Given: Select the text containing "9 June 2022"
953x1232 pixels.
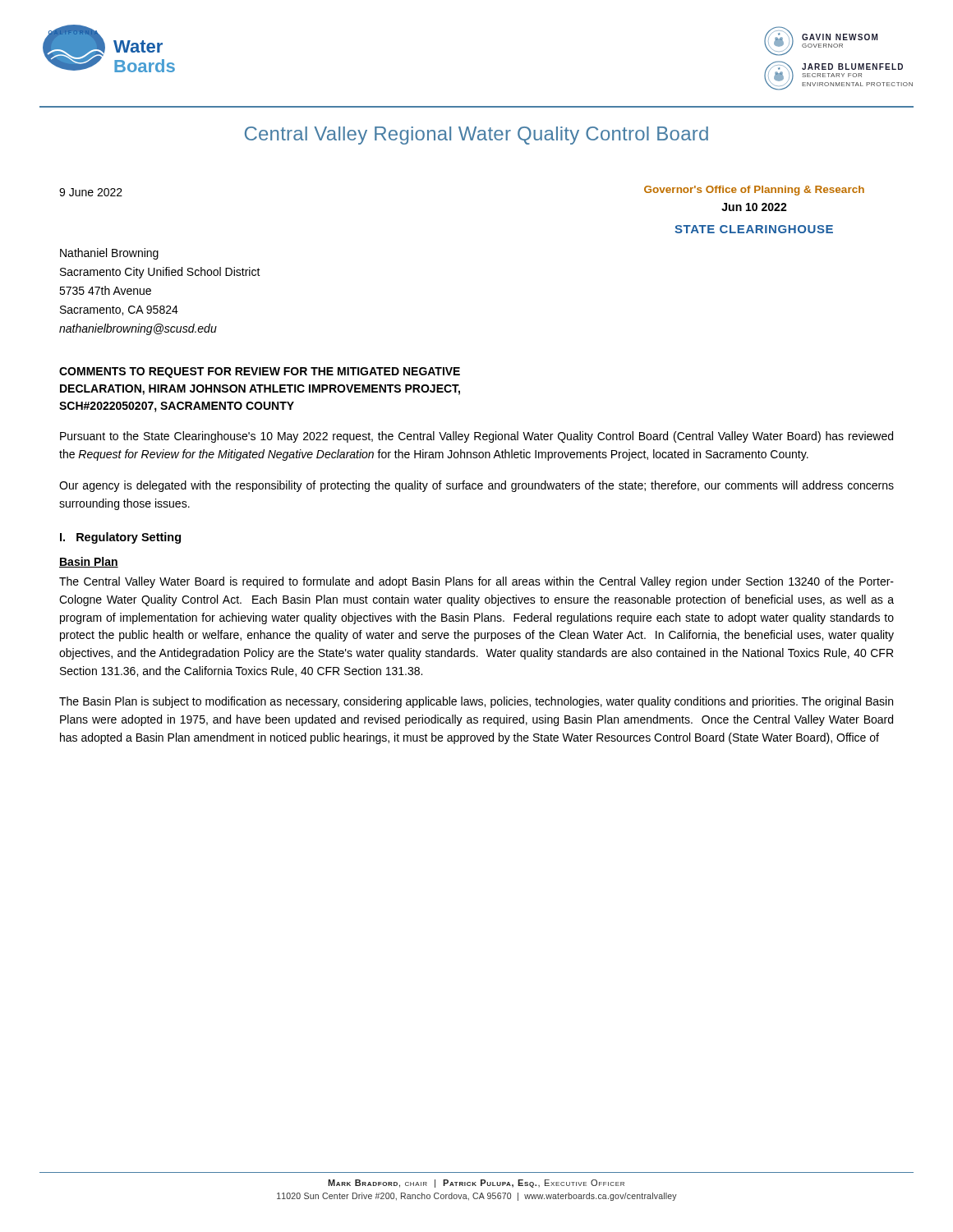Looking at the screenshot, I should coord(91,192).
